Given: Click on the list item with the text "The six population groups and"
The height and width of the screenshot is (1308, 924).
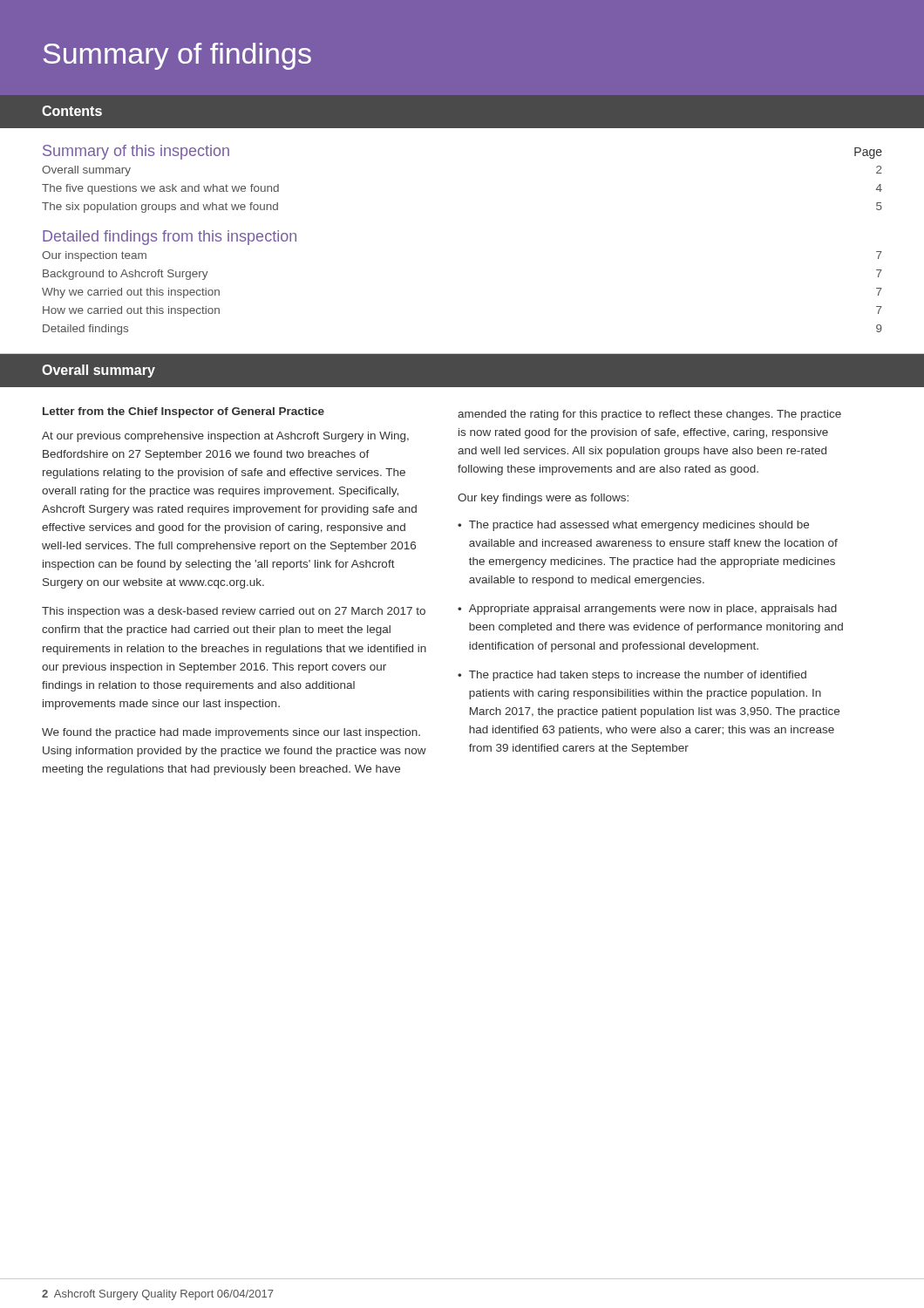Looking at the screenshot, I should pos(159,207).
